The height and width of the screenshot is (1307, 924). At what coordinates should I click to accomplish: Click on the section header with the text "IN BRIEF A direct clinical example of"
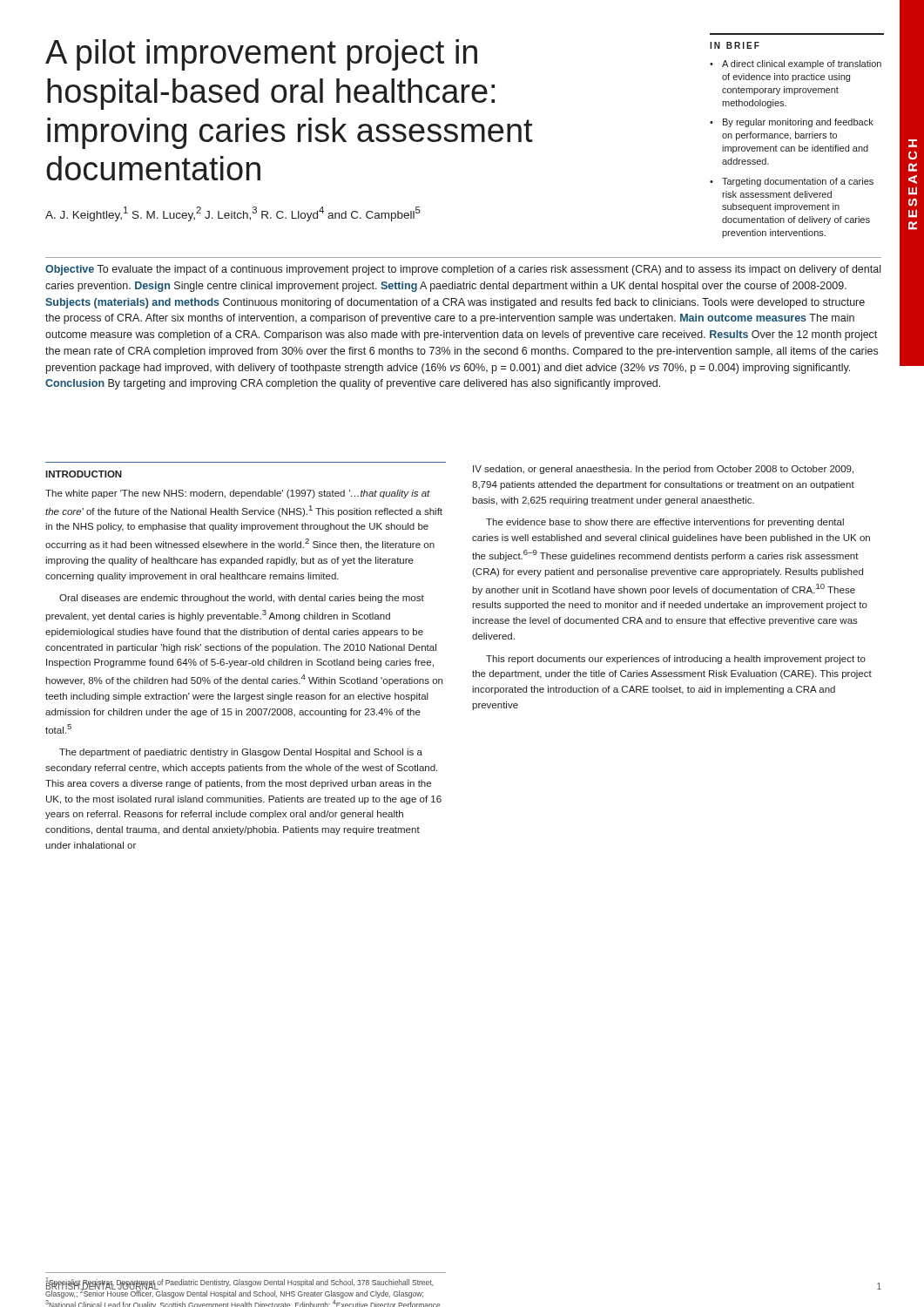pyautogui.click(x=797, y=140)
